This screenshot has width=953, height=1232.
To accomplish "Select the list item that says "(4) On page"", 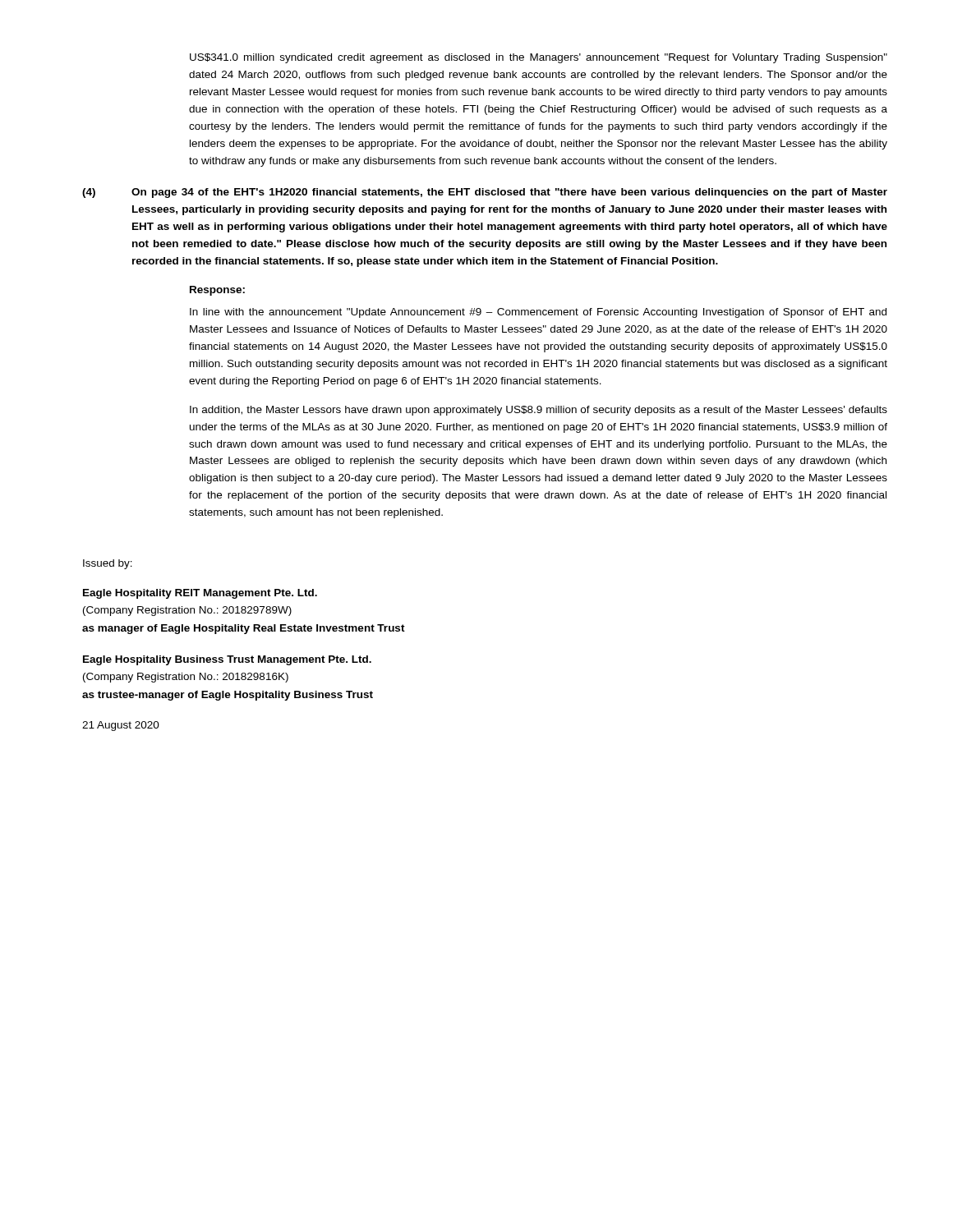I will point(485,227).
